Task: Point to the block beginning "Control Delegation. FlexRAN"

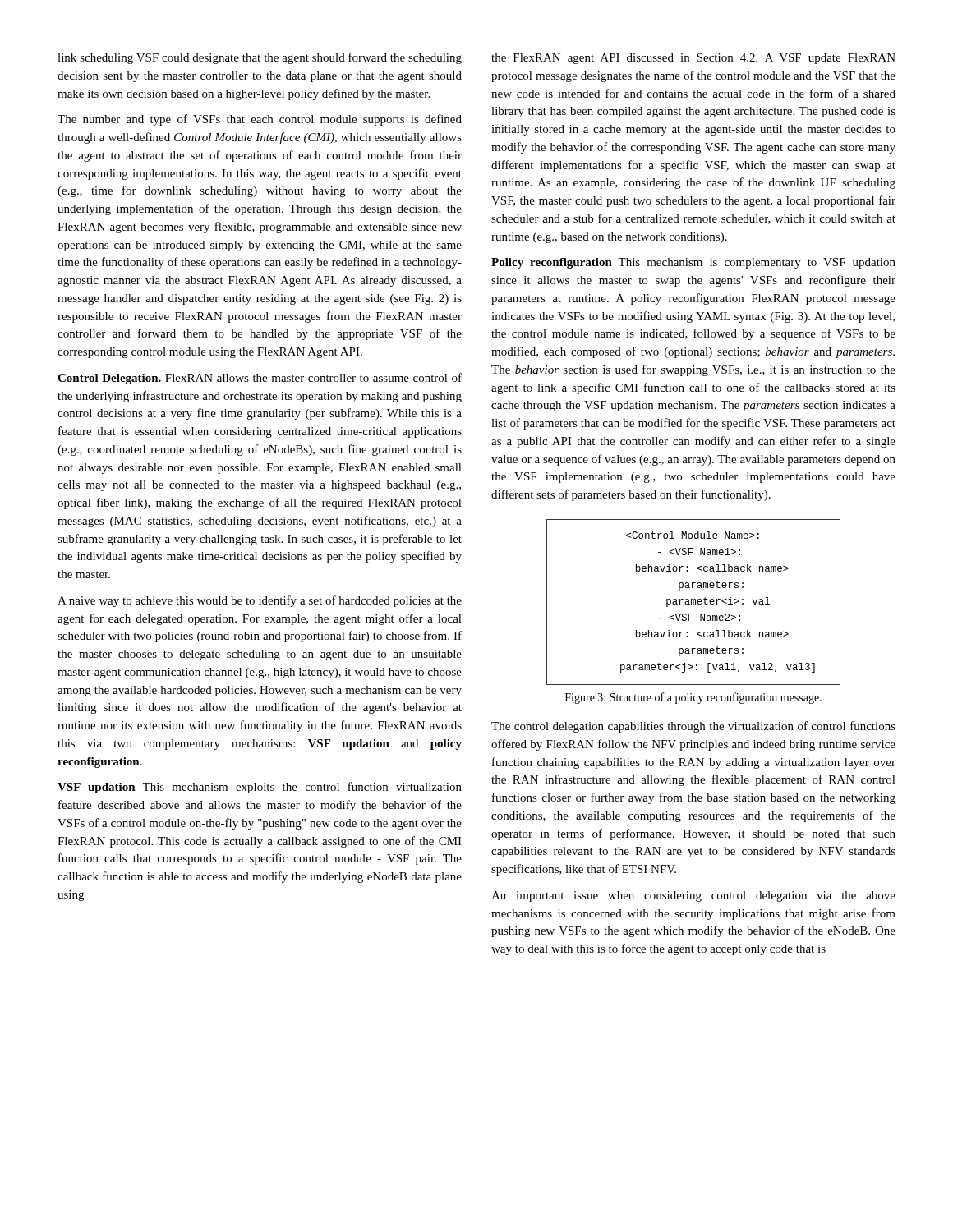Action: point(260,570)
